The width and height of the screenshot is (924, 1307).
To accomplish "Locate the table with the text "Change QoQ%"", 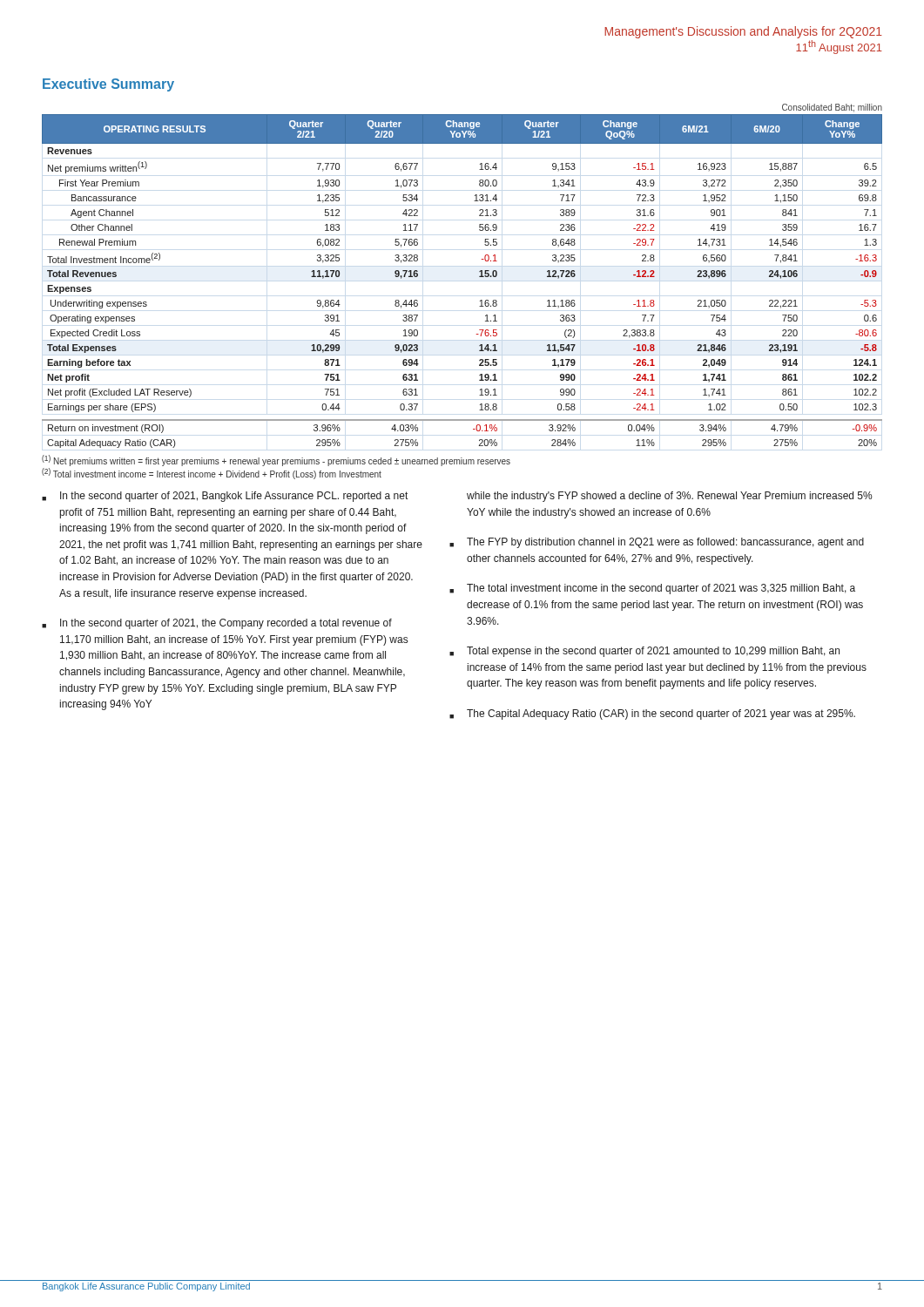I will click(x=462, y=277).
